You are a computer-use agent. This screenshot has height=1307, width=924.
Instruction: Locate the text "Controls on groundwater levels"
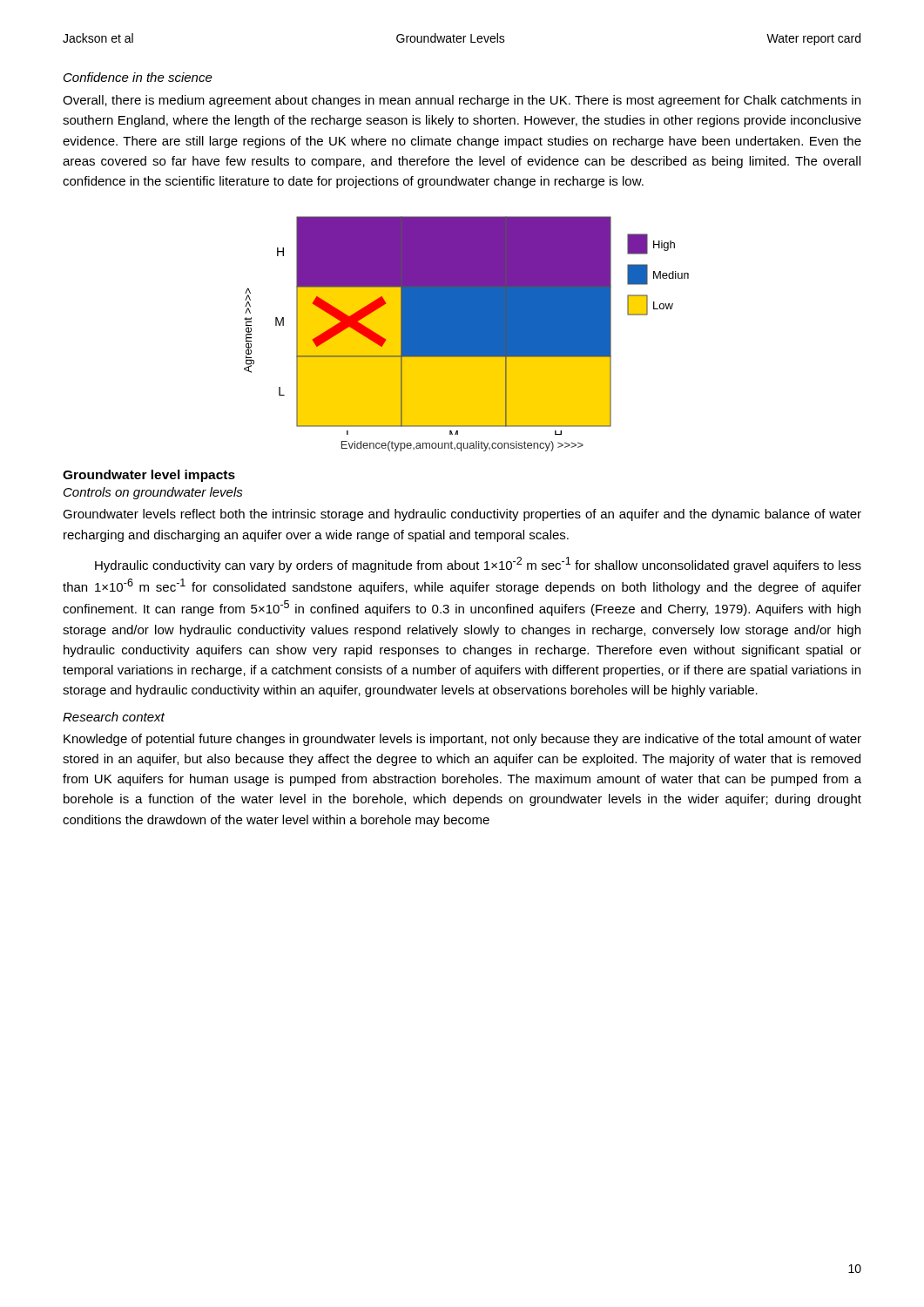click(x=153, y=492)
